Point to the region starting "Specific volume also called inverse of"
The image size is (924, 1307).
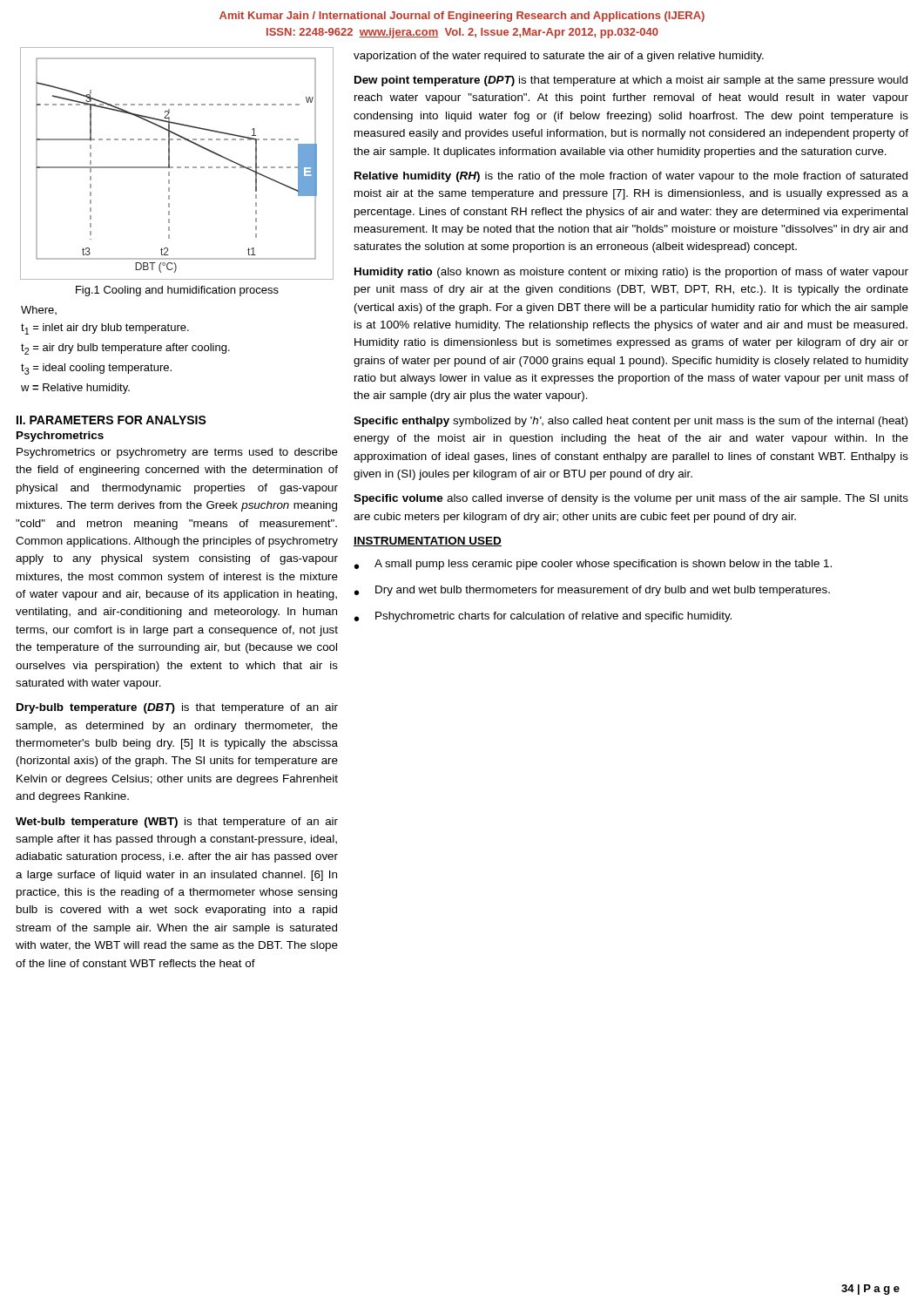pos(631,507)
